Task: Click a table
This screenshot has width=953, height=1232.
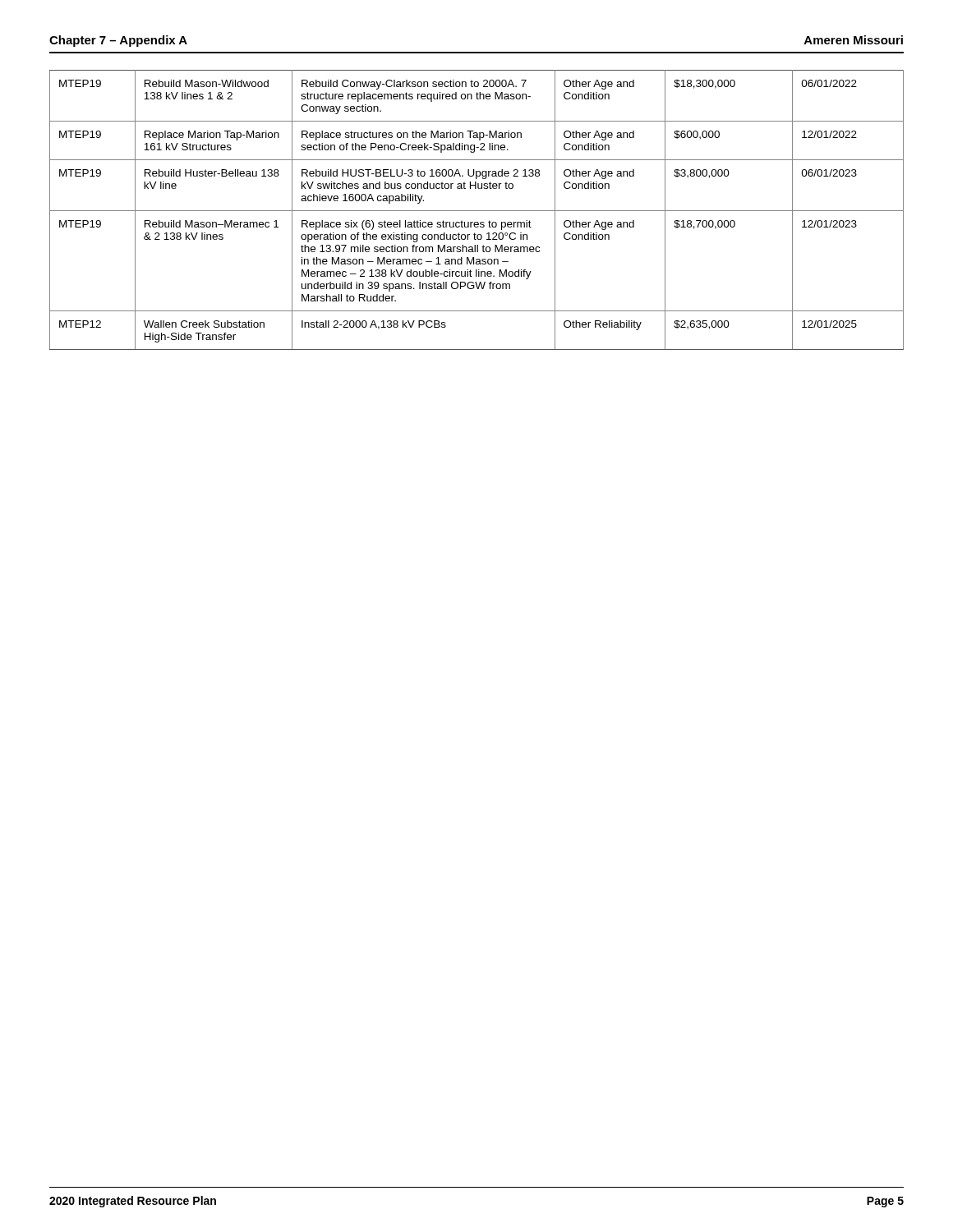Action: (x=476, y=210)
